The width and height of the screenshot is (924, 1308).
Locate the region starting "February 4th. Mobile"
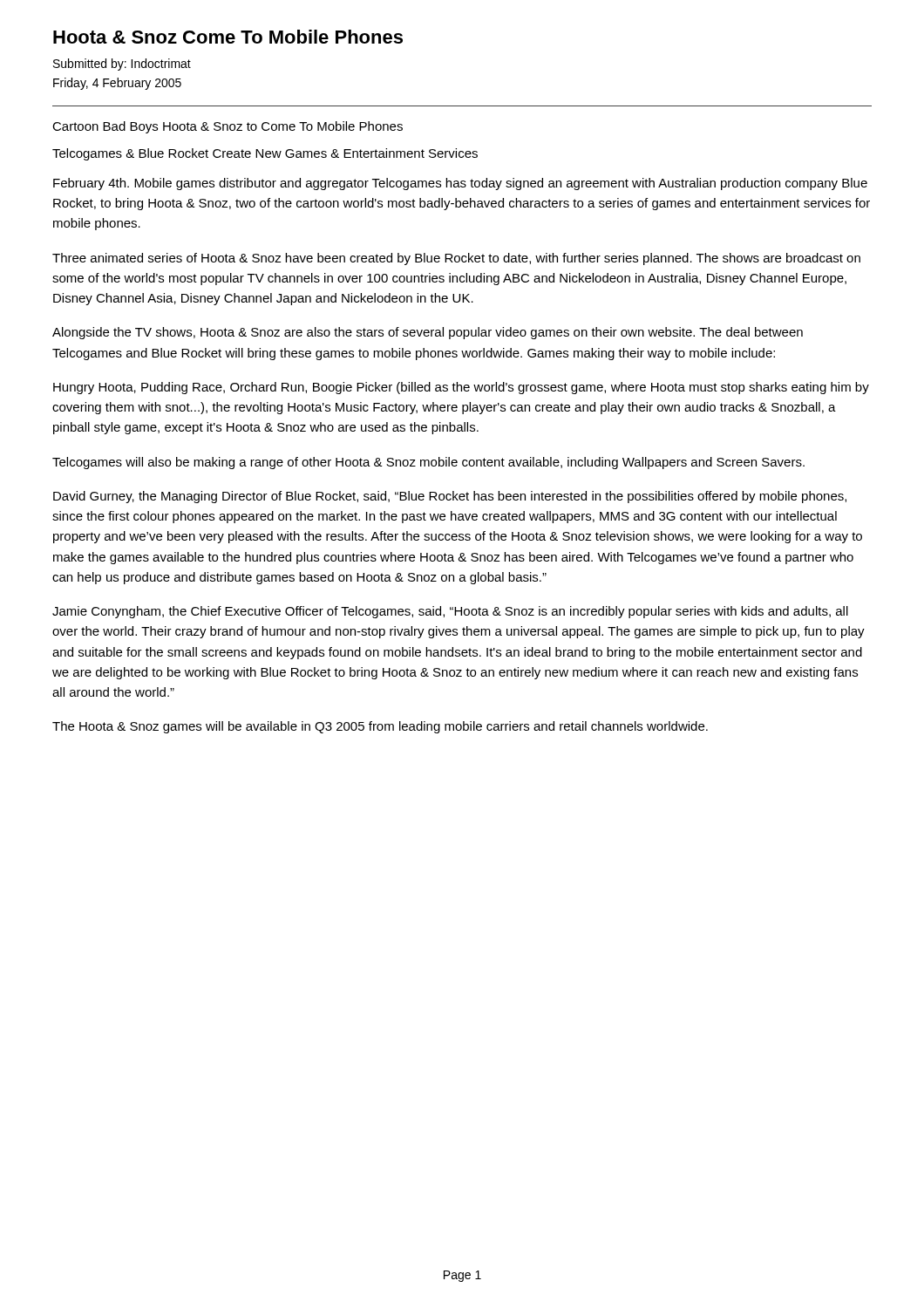(461, 203)
